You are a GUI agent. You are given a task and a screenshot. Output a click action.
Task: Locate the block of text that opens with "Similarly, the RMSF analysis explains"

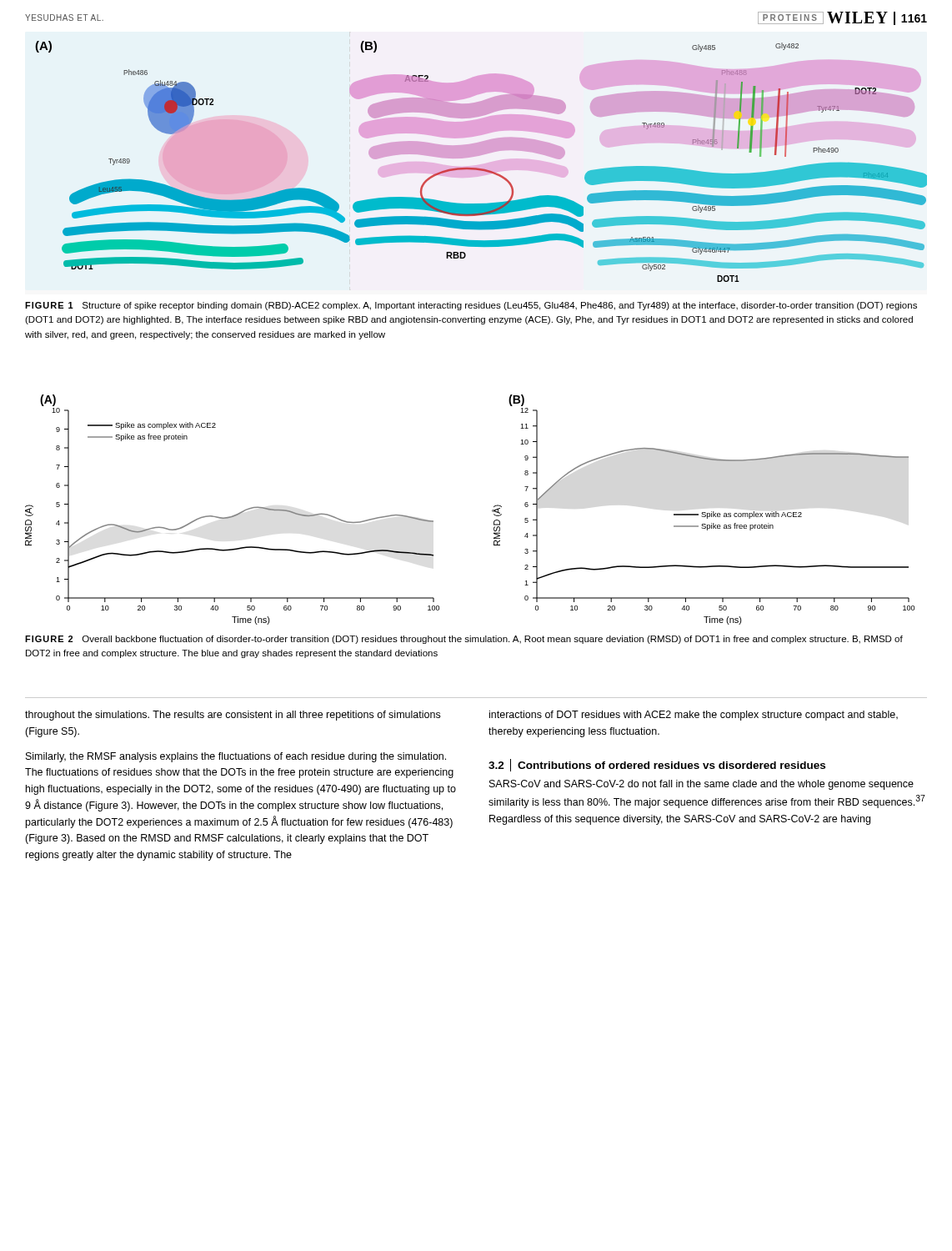click(x=241, y=805)
